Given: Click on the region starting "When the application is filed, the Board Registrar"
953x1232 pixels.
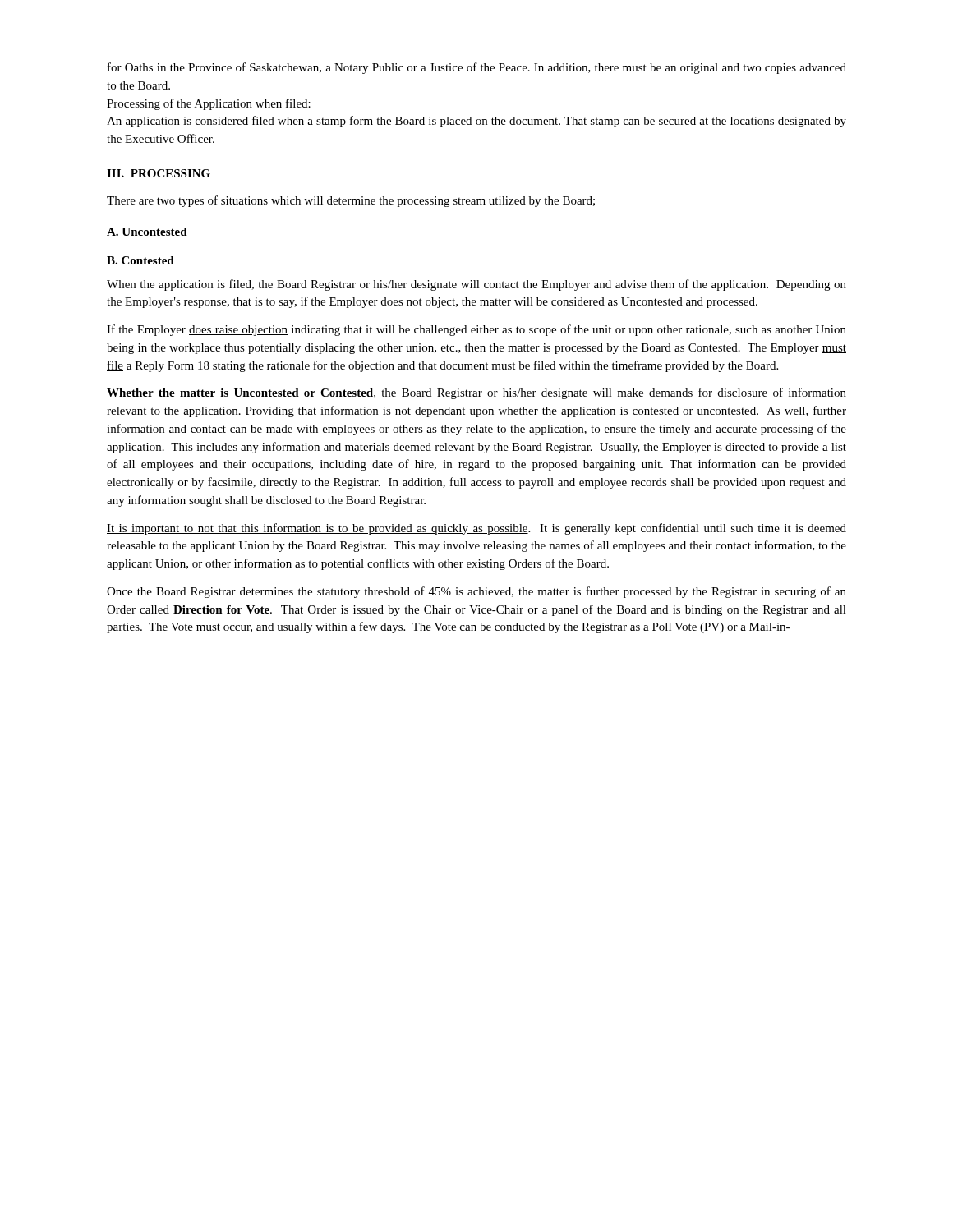Looking at the screenshot, I should (x=476, y=293).
